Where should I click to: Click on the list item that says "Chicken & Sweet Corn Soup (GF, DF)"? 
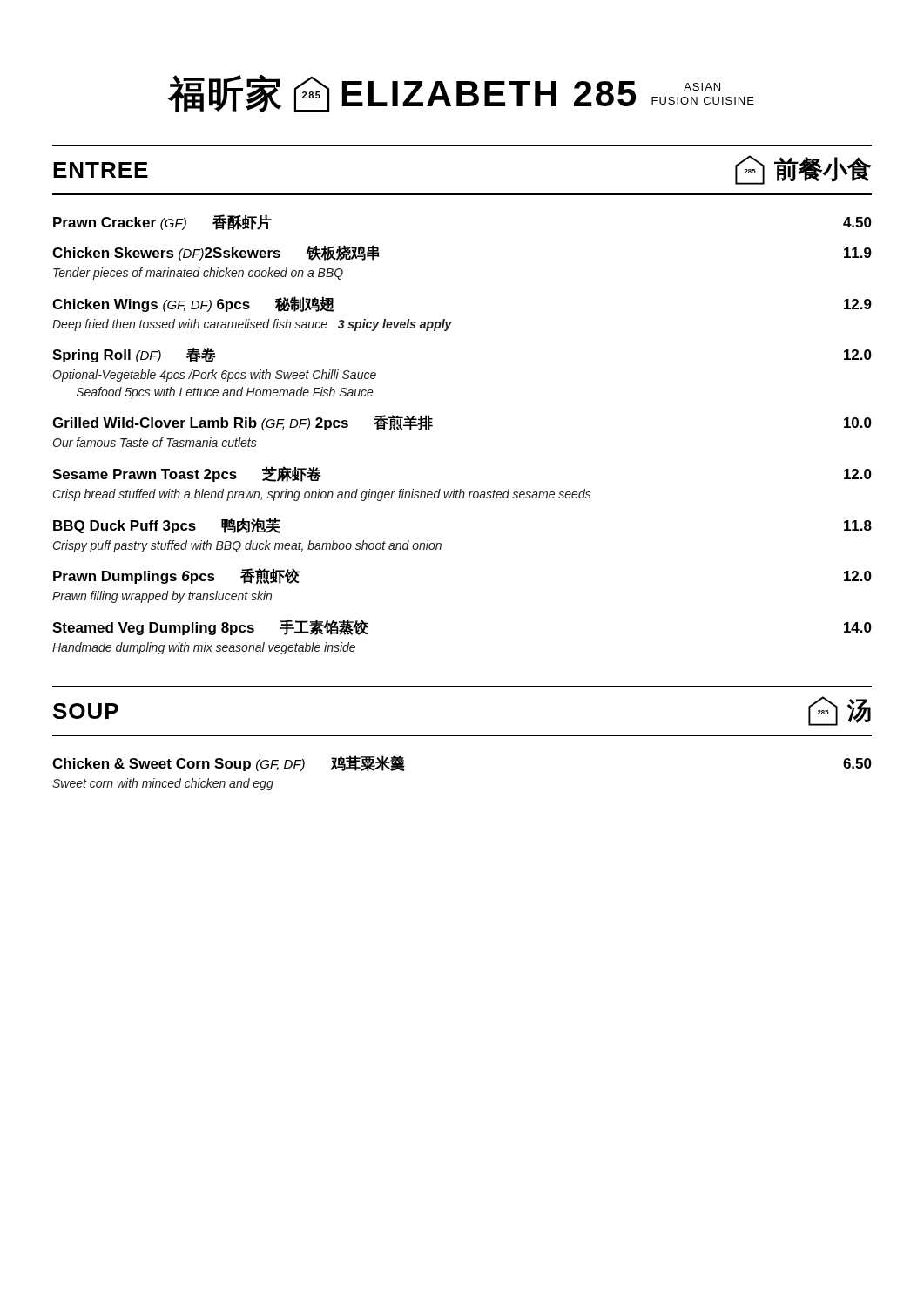pyautogui.click(x=178, y=763)
